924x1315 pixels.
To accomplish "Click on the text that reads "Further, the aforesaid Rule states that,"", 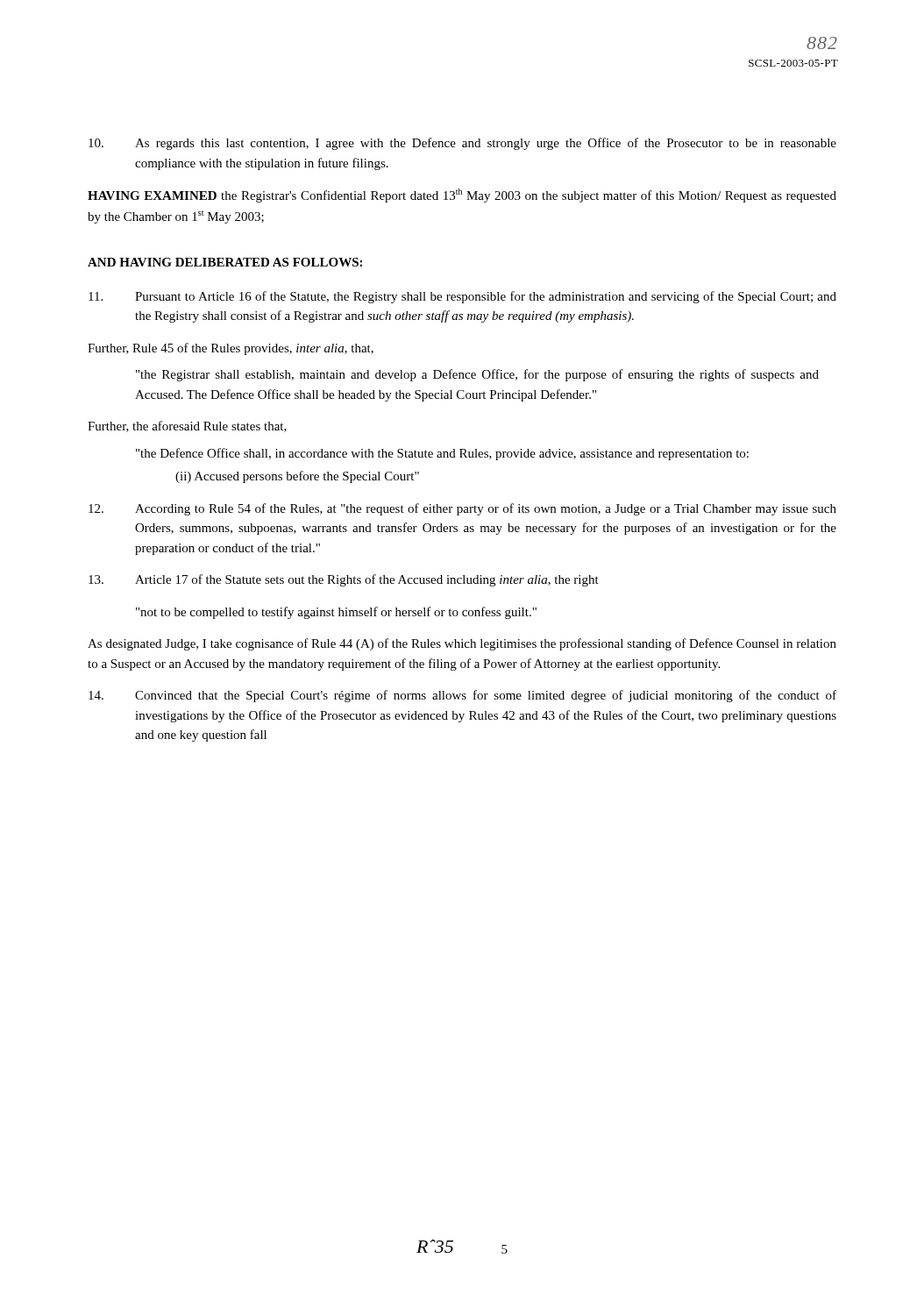I will (x=187, y=426).
